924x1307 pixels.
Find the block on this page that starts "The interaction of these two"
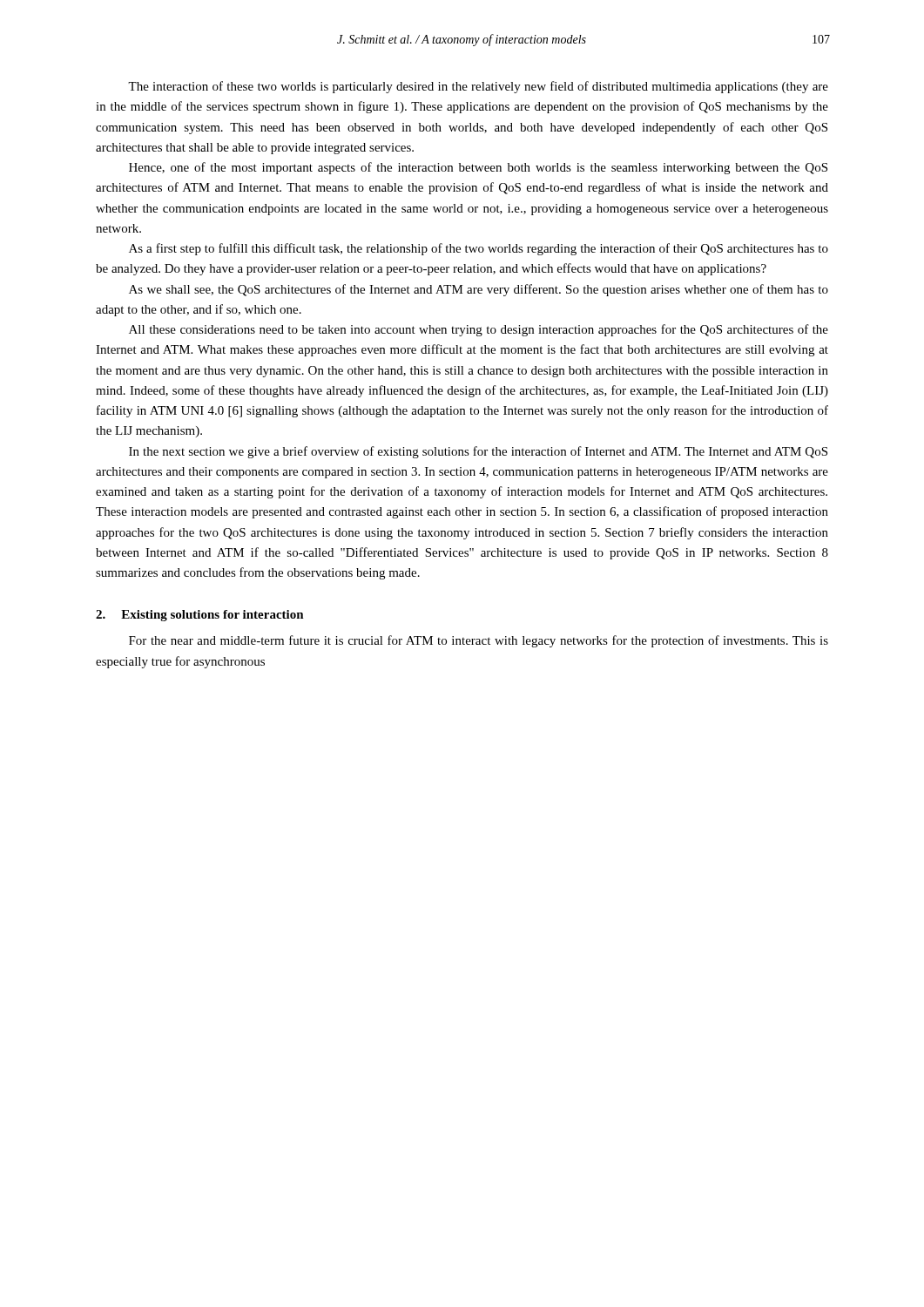(462, 330)
